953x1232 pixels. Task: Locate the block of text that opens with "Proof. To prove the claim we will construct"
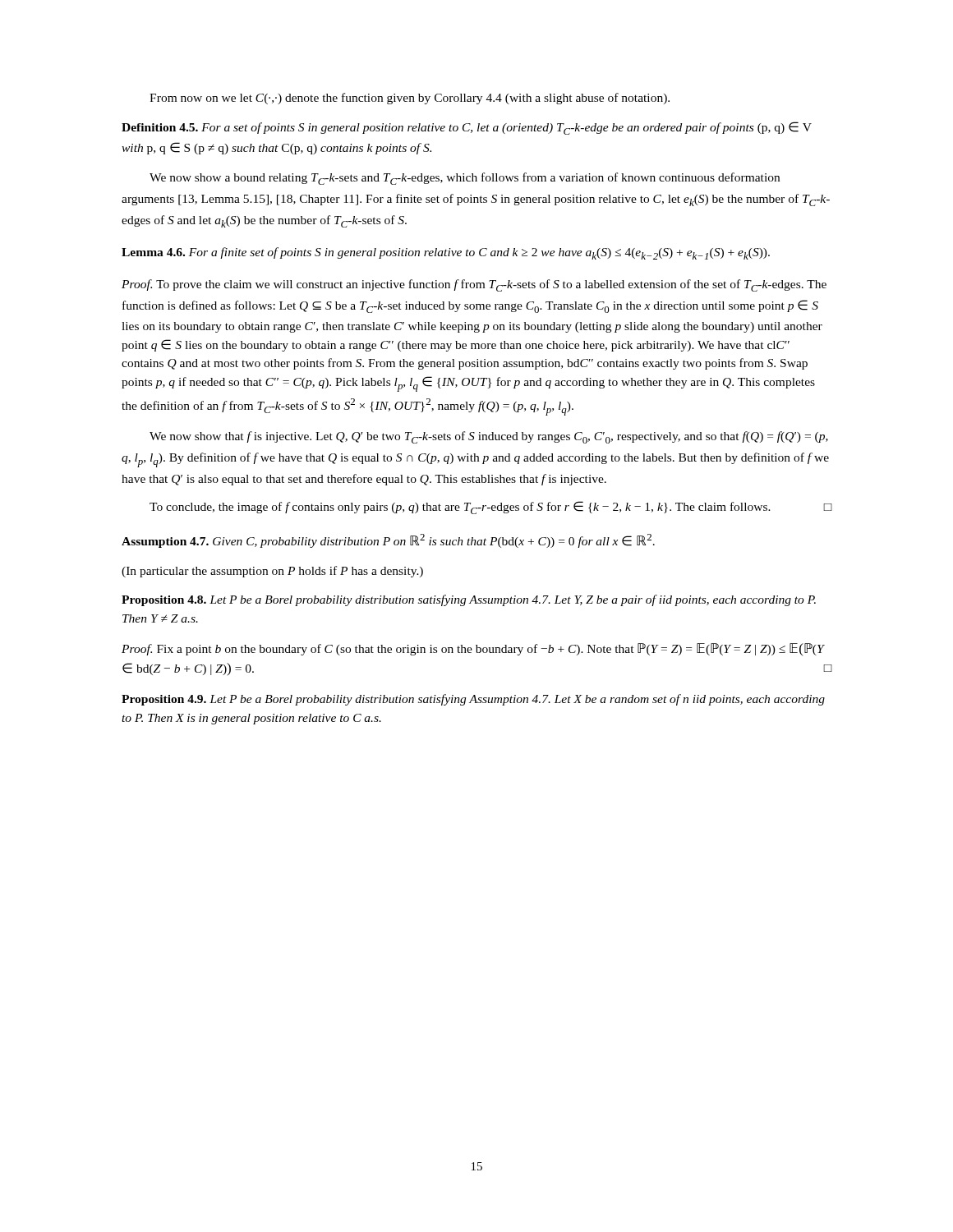(476, 397)
